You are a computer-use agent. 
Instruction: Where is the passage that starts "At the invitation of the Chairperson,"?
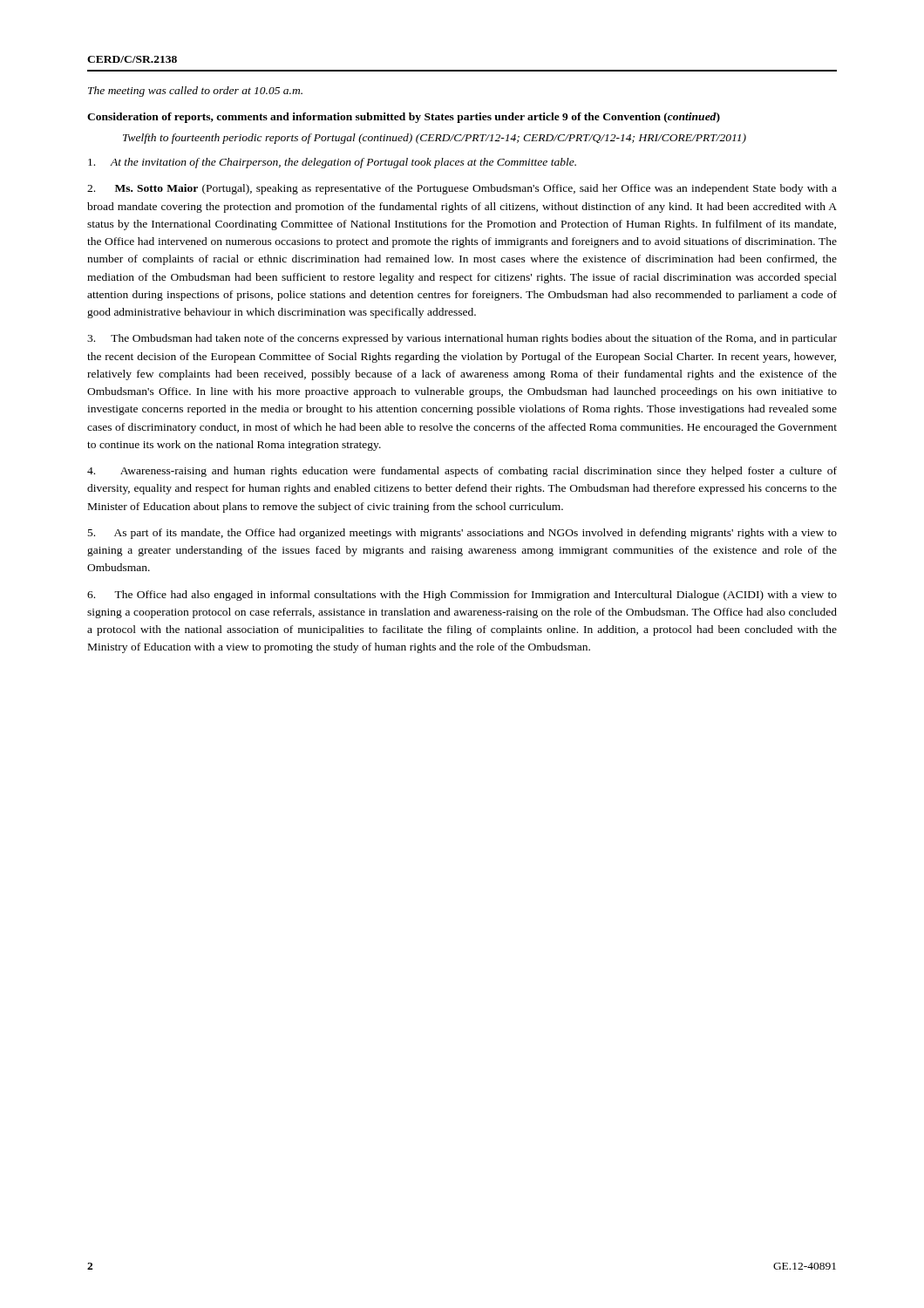tap(332, 162)
